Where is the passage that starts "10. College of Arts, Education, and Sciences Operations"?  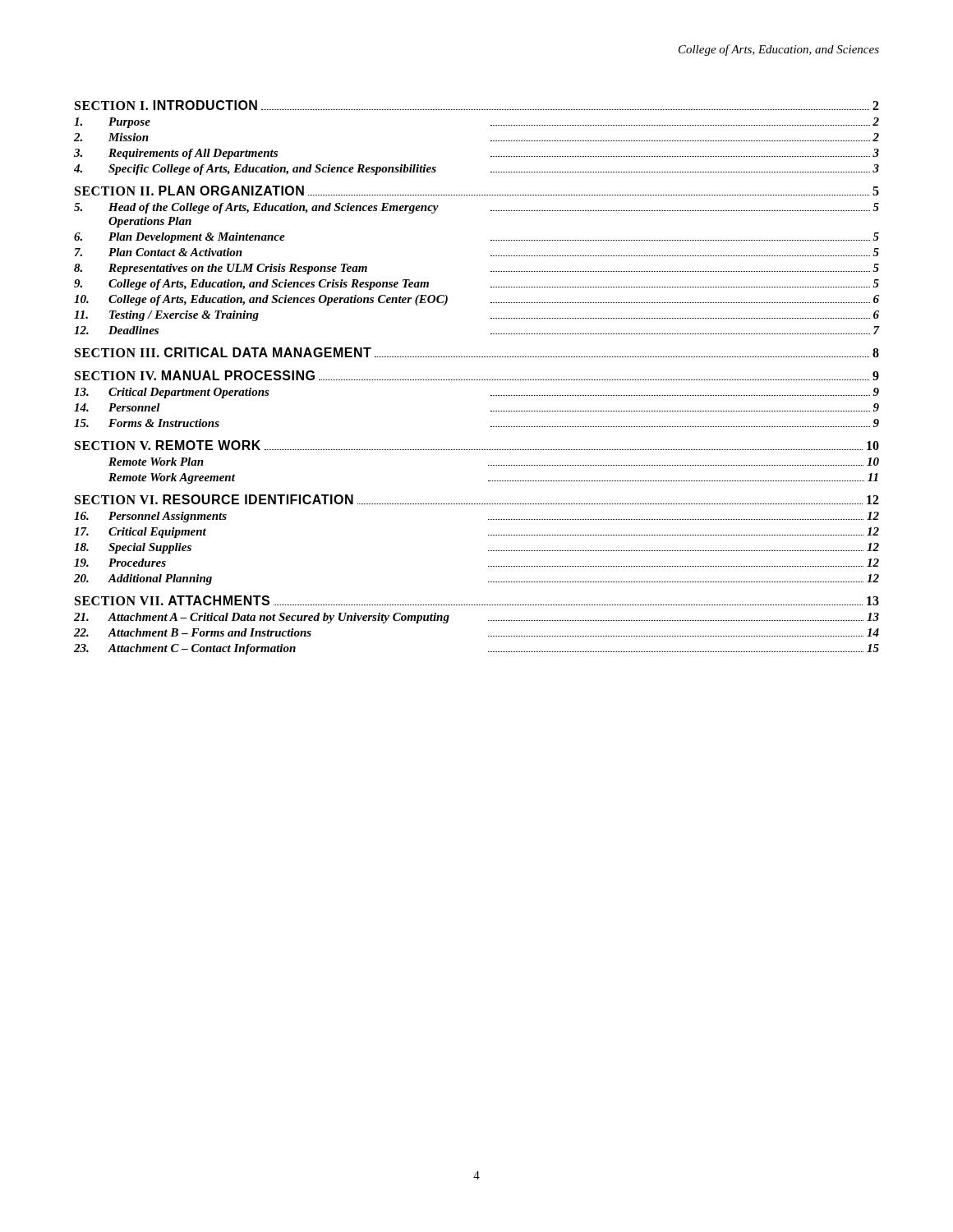tap(266, 300)
